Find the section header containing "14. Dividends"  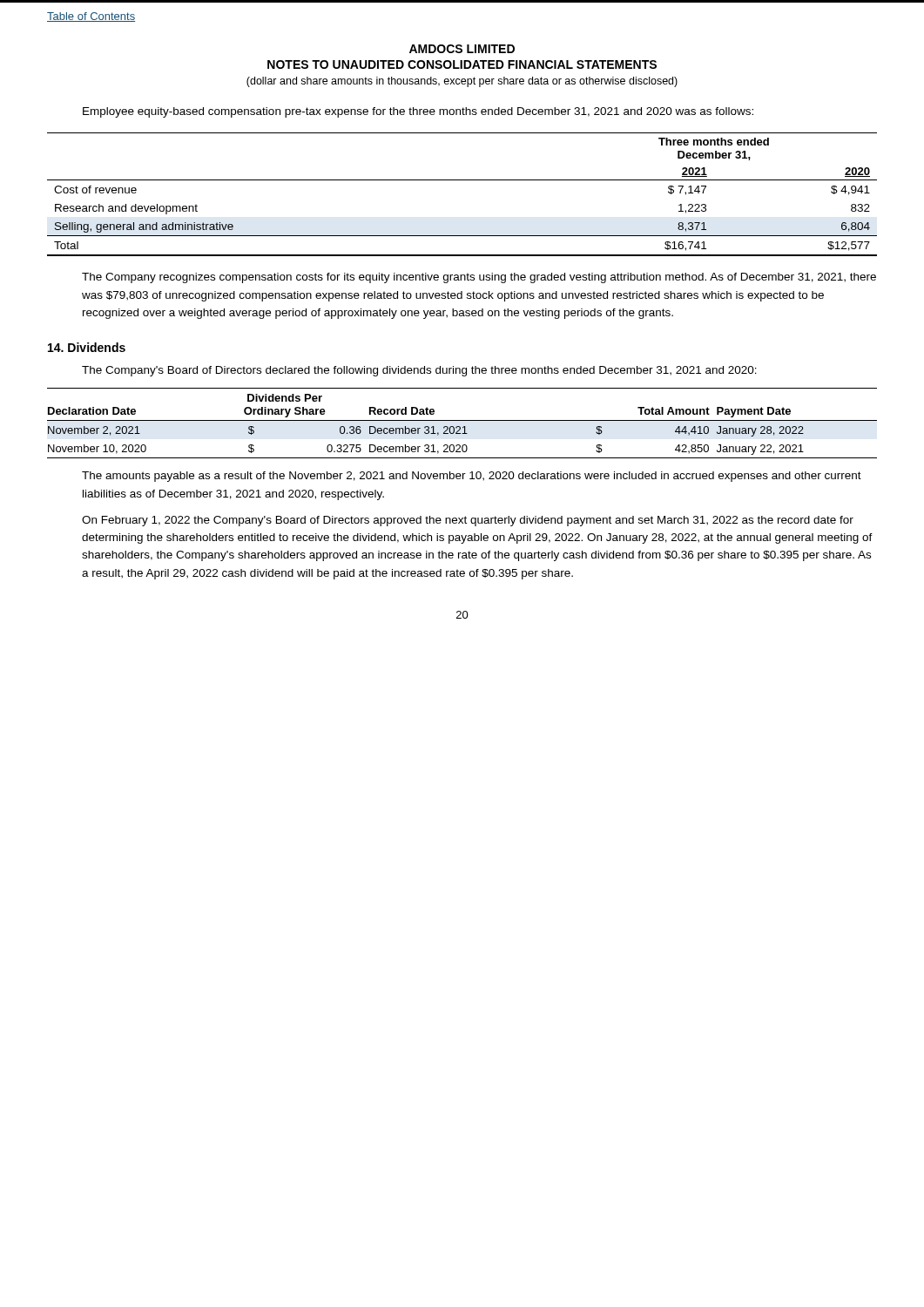pyautogui.click(x=86, y=348)
